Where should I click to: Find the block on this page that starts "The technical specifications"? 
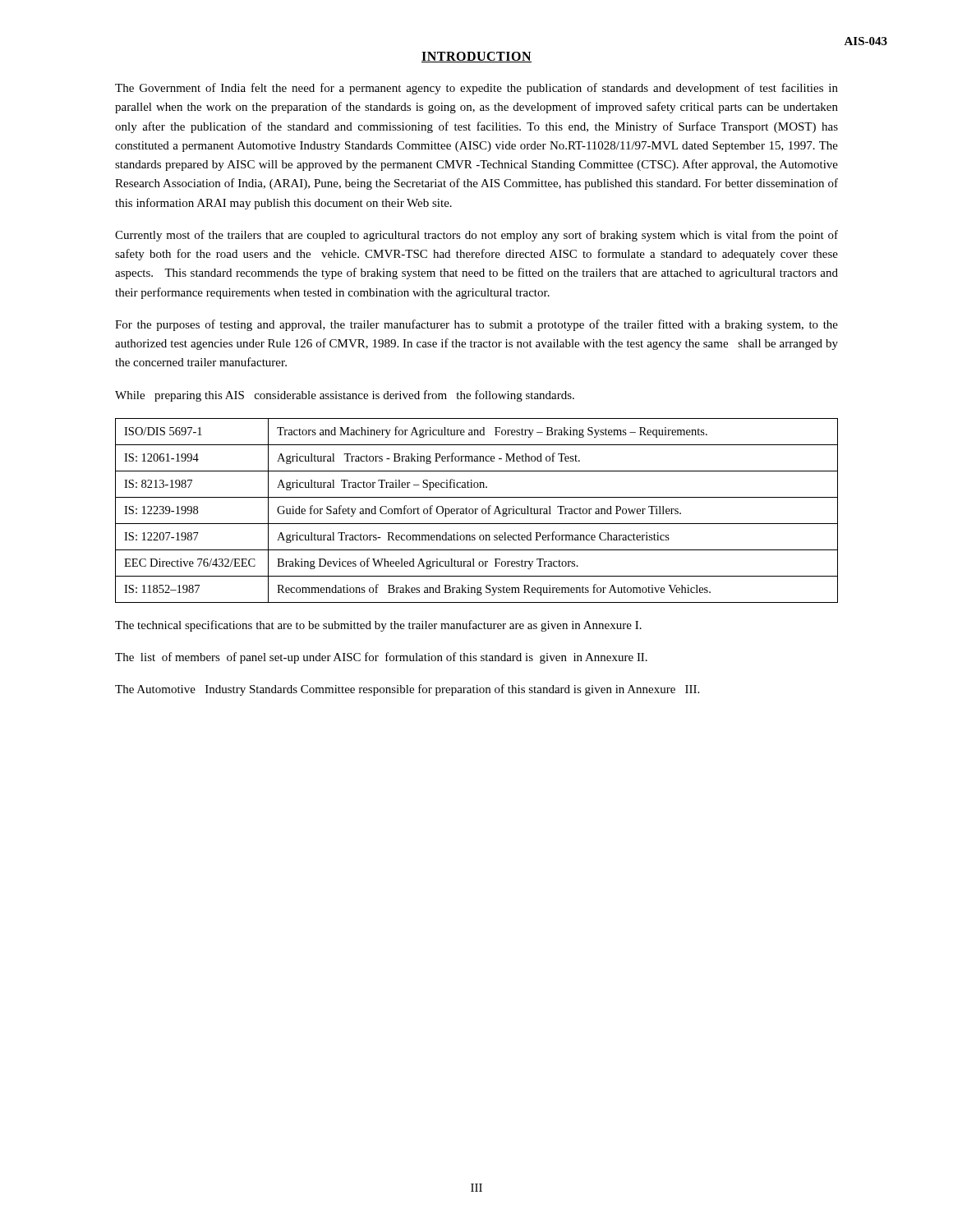click(378, 625)
